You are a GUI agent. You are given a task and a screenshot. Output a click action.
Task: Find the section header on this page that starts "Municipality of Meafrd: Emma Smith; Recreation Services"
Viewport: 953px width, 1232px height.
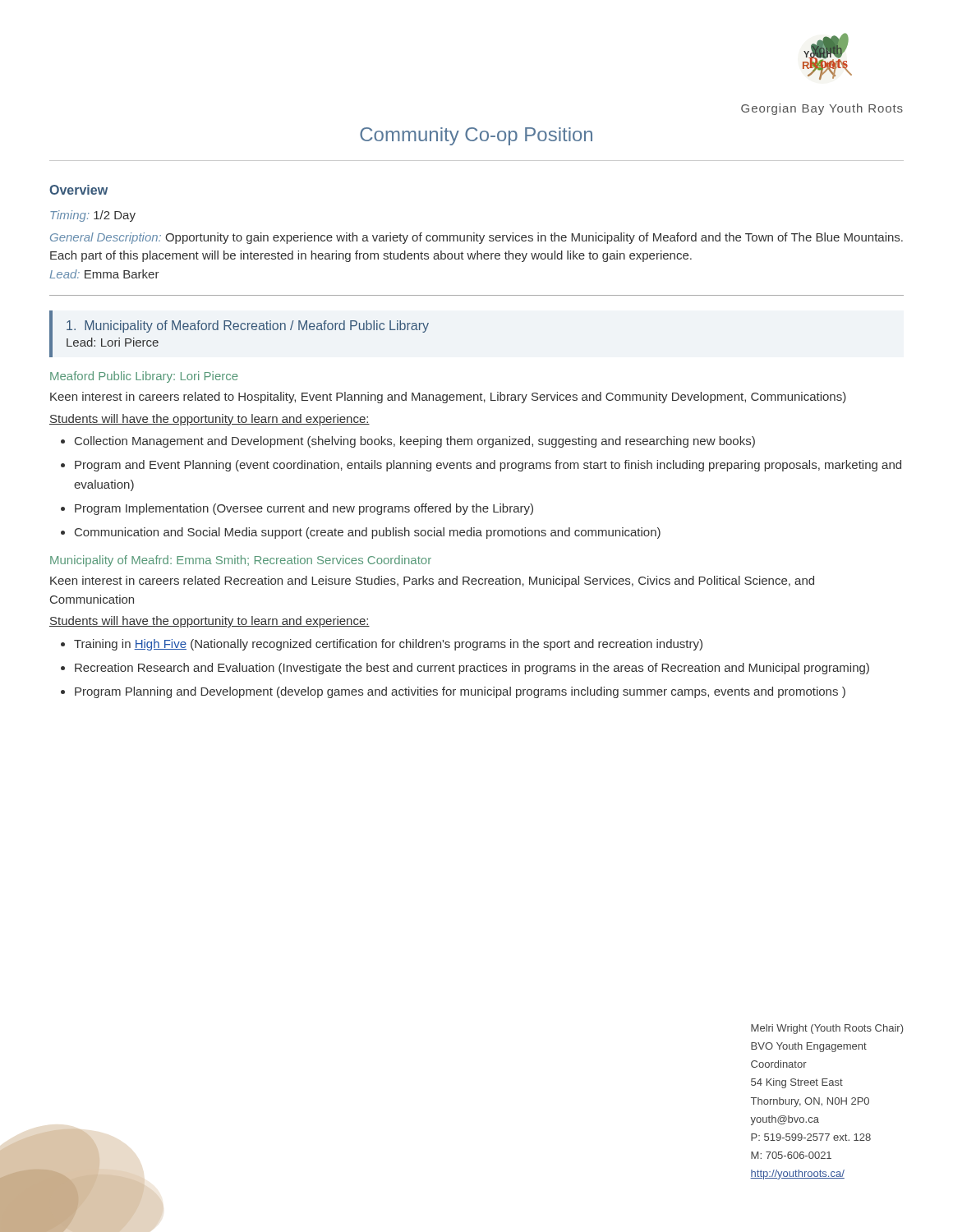[x=240, y=560]
